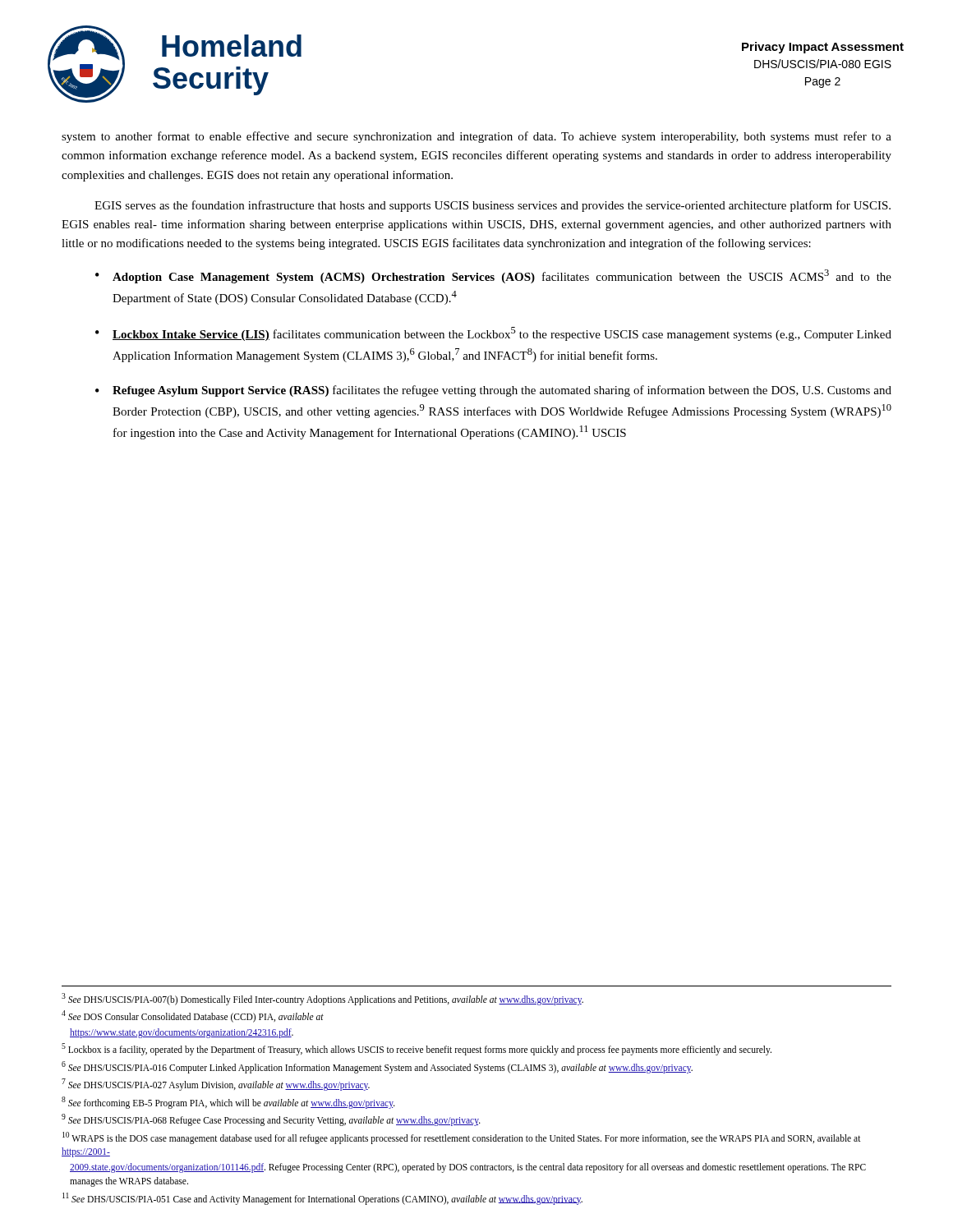Locate the region starting "4 See DOS Consular Consolidated Database (CCD)"

(192, 1015)
